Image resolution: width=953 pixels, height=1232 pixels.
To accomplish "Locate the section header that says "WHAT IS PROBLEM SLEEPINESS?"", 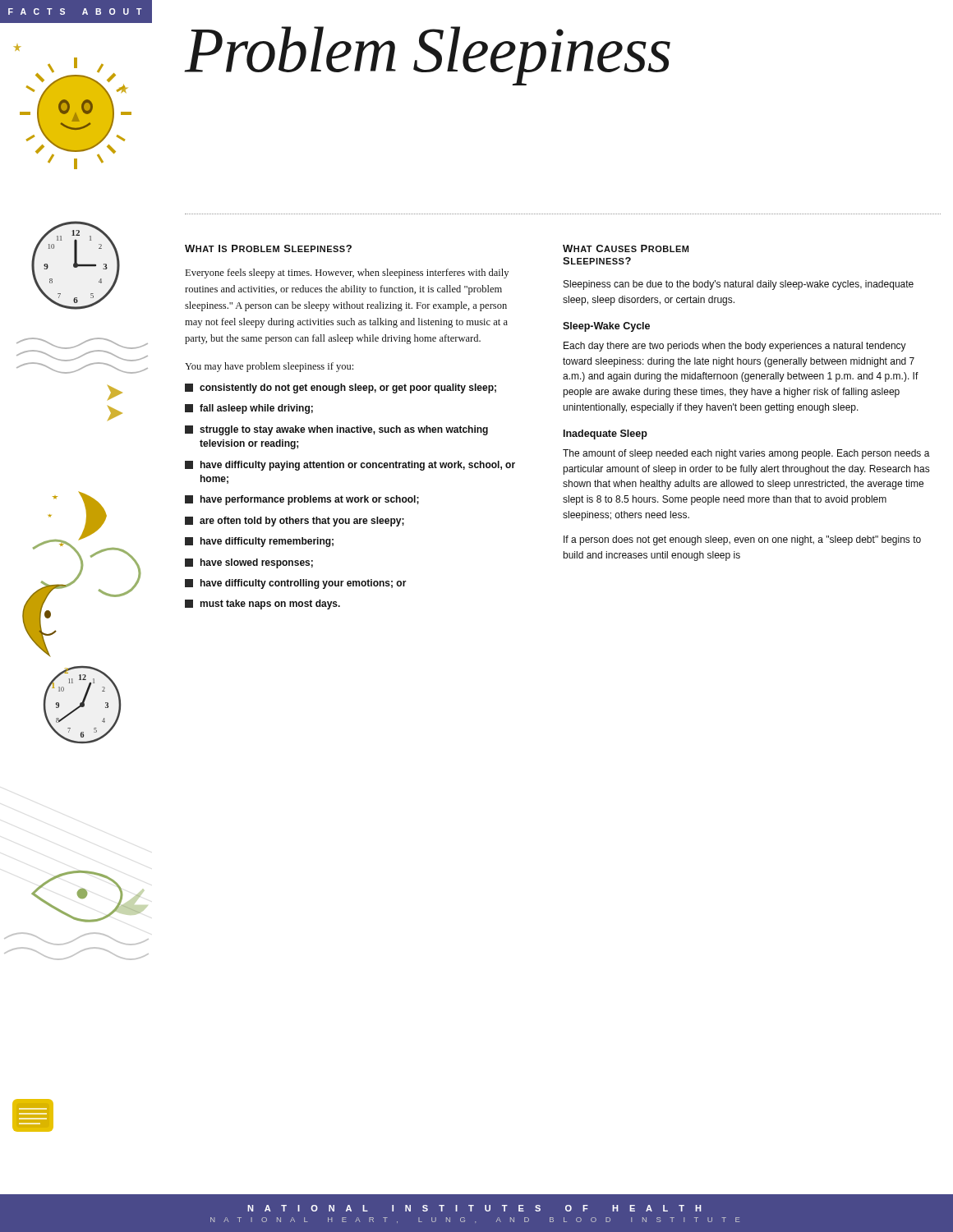I will click(269, 248).
